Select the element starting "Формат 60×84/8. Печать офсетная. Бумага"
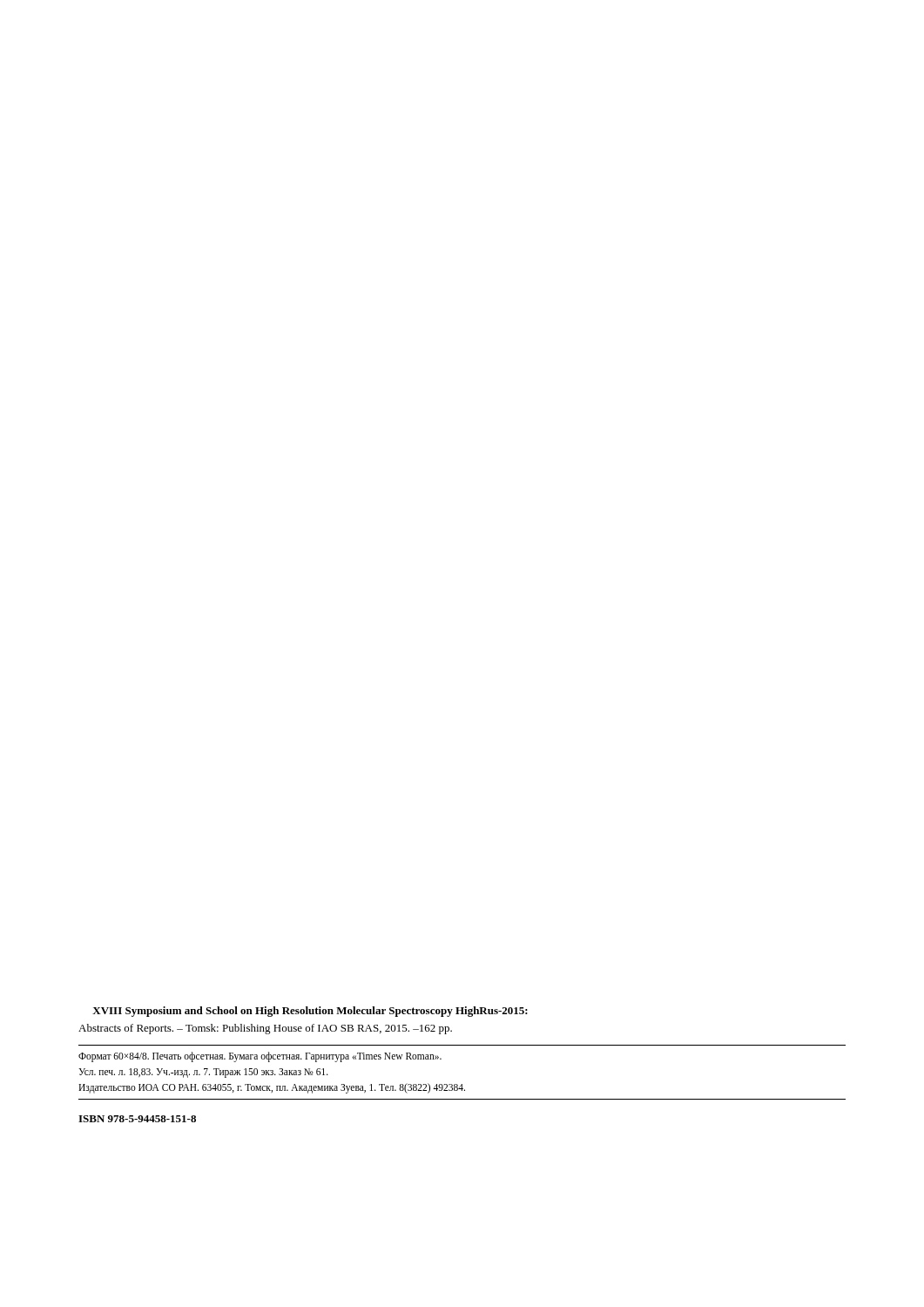Image resolution: width=924 pixels, height=1307 pixels. pos(272,1072)
